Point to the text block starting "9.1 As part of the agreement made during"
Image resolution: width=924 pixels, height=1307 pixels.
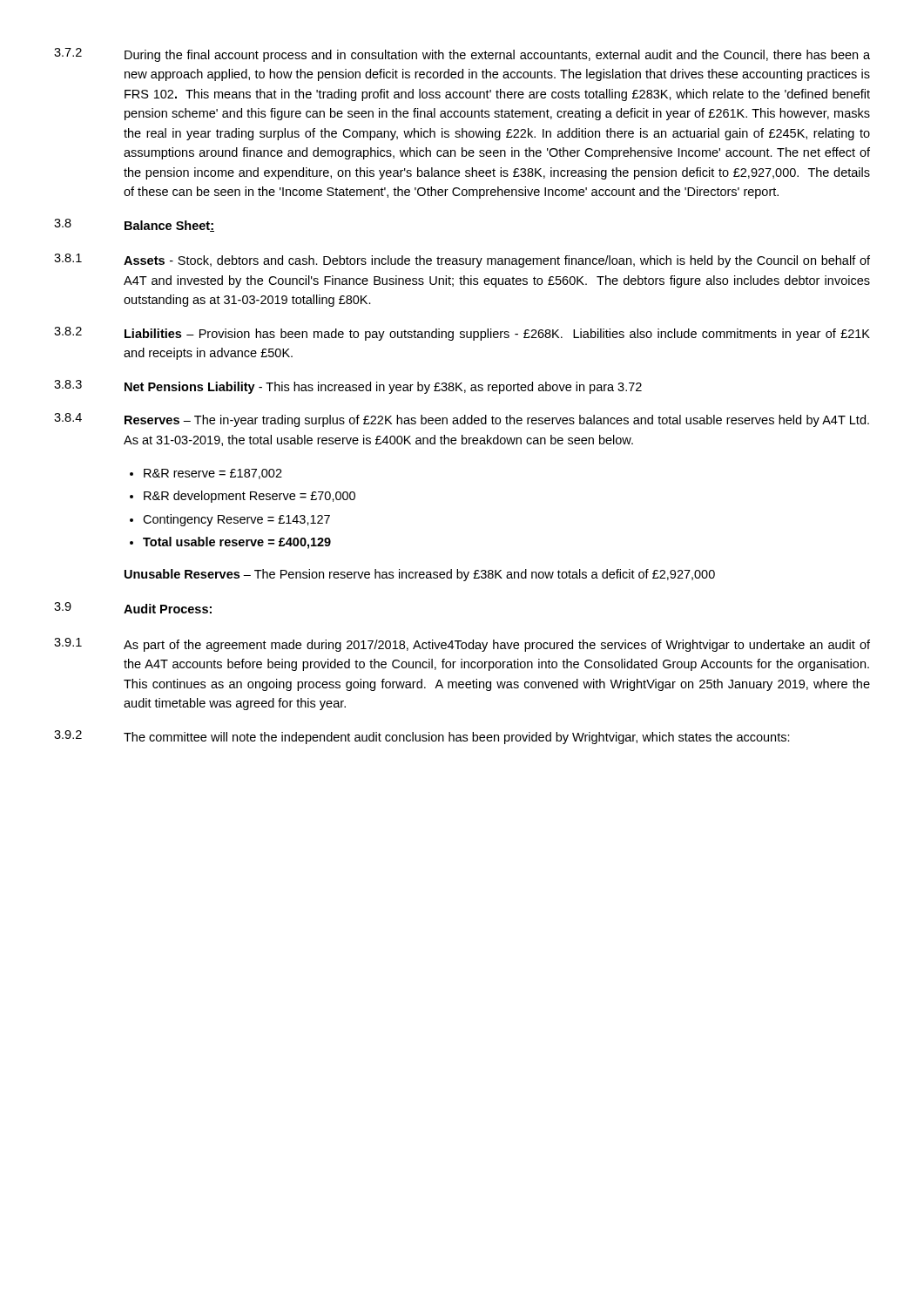(462, 674)
